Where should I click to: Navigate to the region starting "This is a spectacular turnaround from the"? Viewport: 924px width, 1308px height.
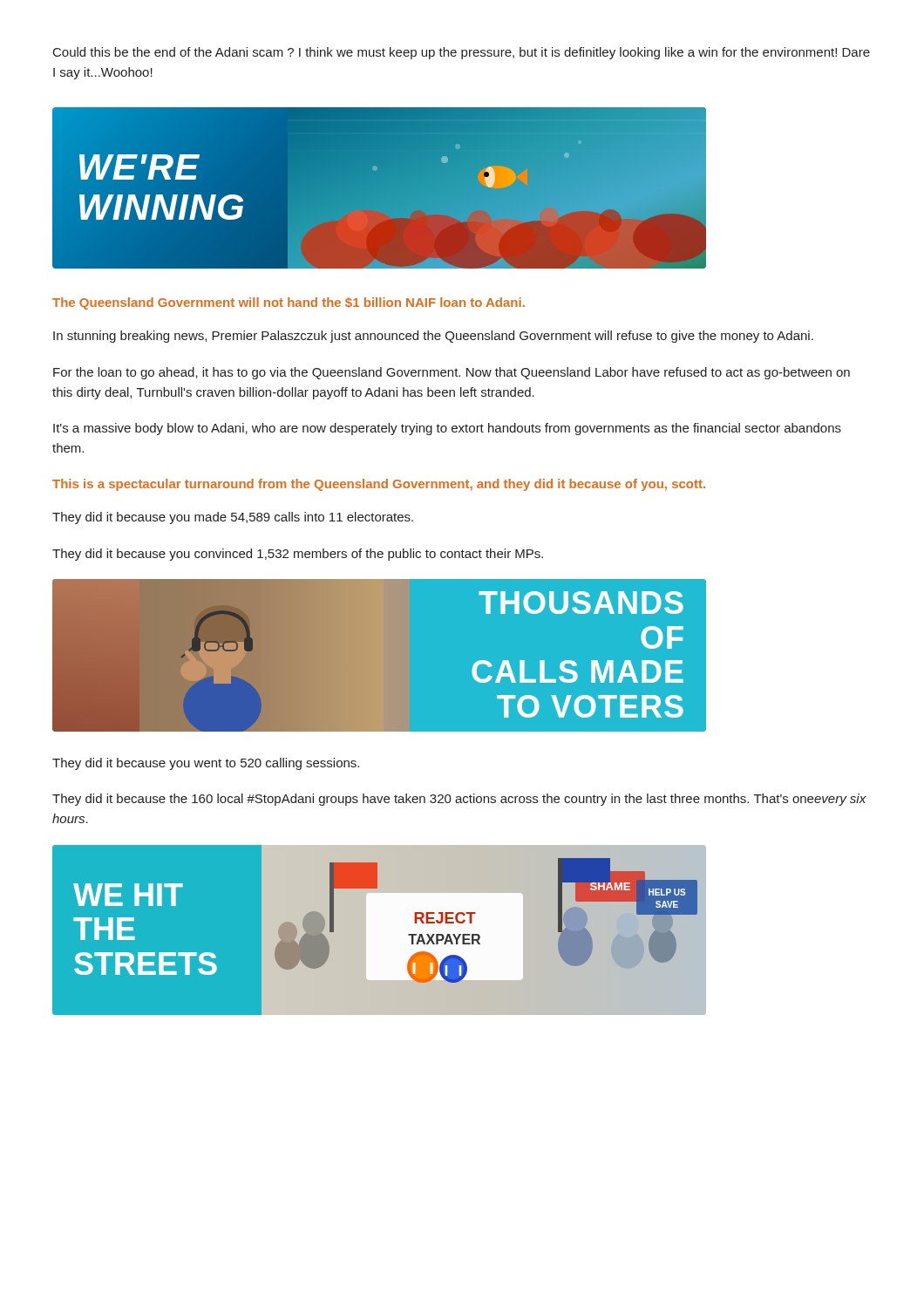coord(379,483)
